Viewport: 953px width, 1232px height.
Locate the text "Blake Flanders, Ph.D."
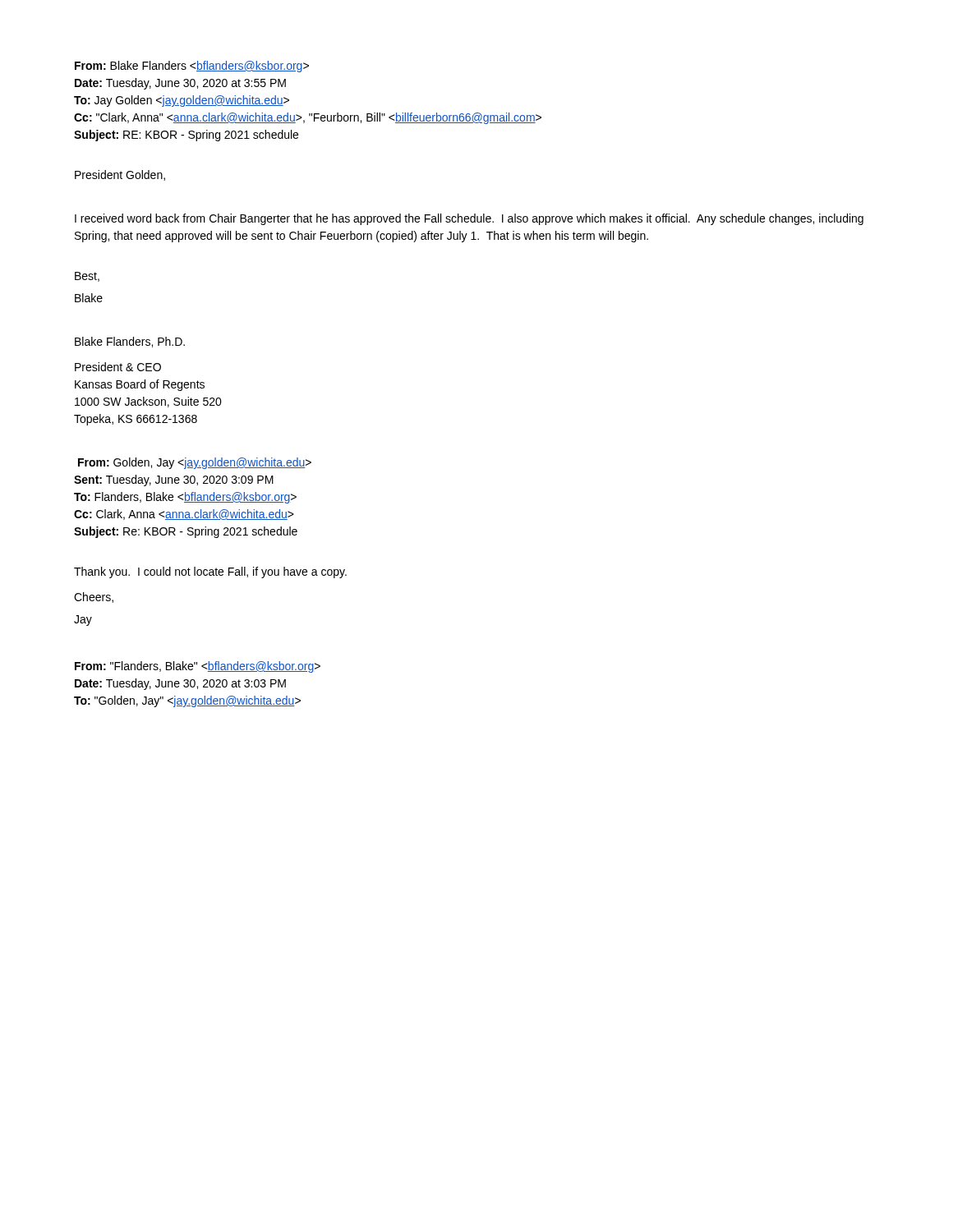[130, 342]
